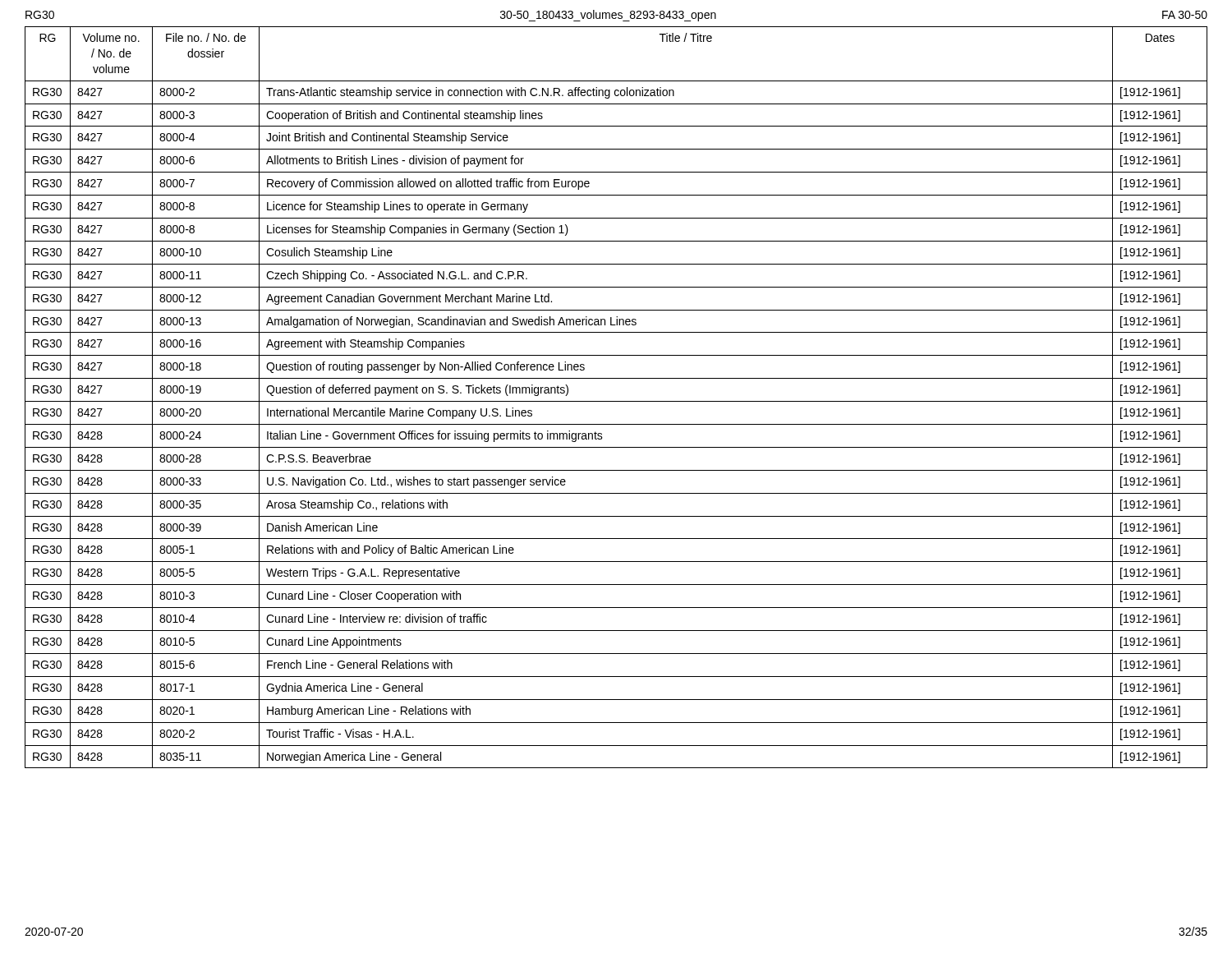
Task: Locate the table
Action: click(x=616, y=397)
